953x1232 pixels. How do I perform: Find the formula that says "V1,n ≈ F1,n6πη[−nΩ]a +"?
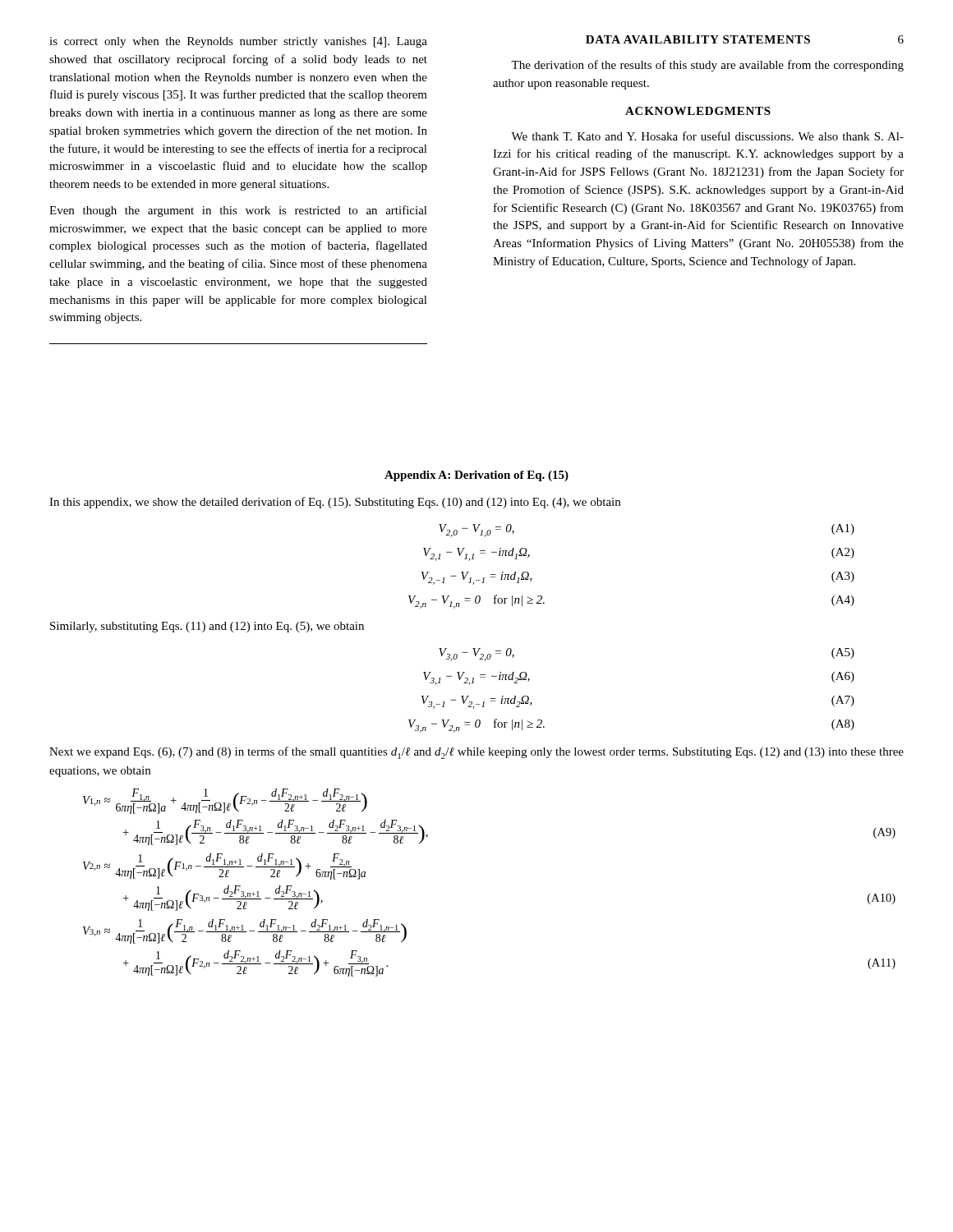(x=225, y=801)
